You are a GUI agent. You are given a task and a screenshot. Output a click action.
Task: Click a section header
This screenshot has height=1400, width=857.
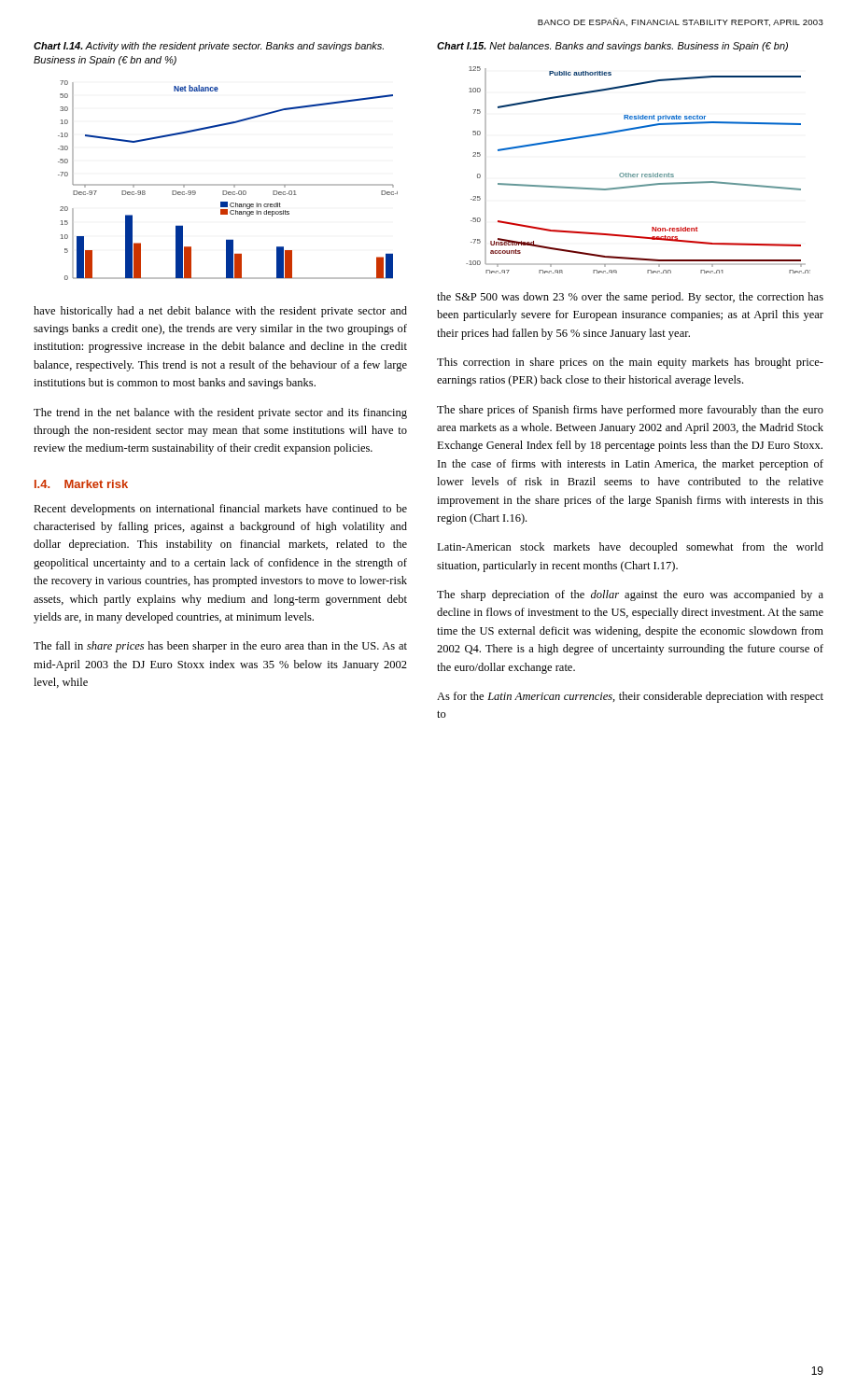coord(81,484)
